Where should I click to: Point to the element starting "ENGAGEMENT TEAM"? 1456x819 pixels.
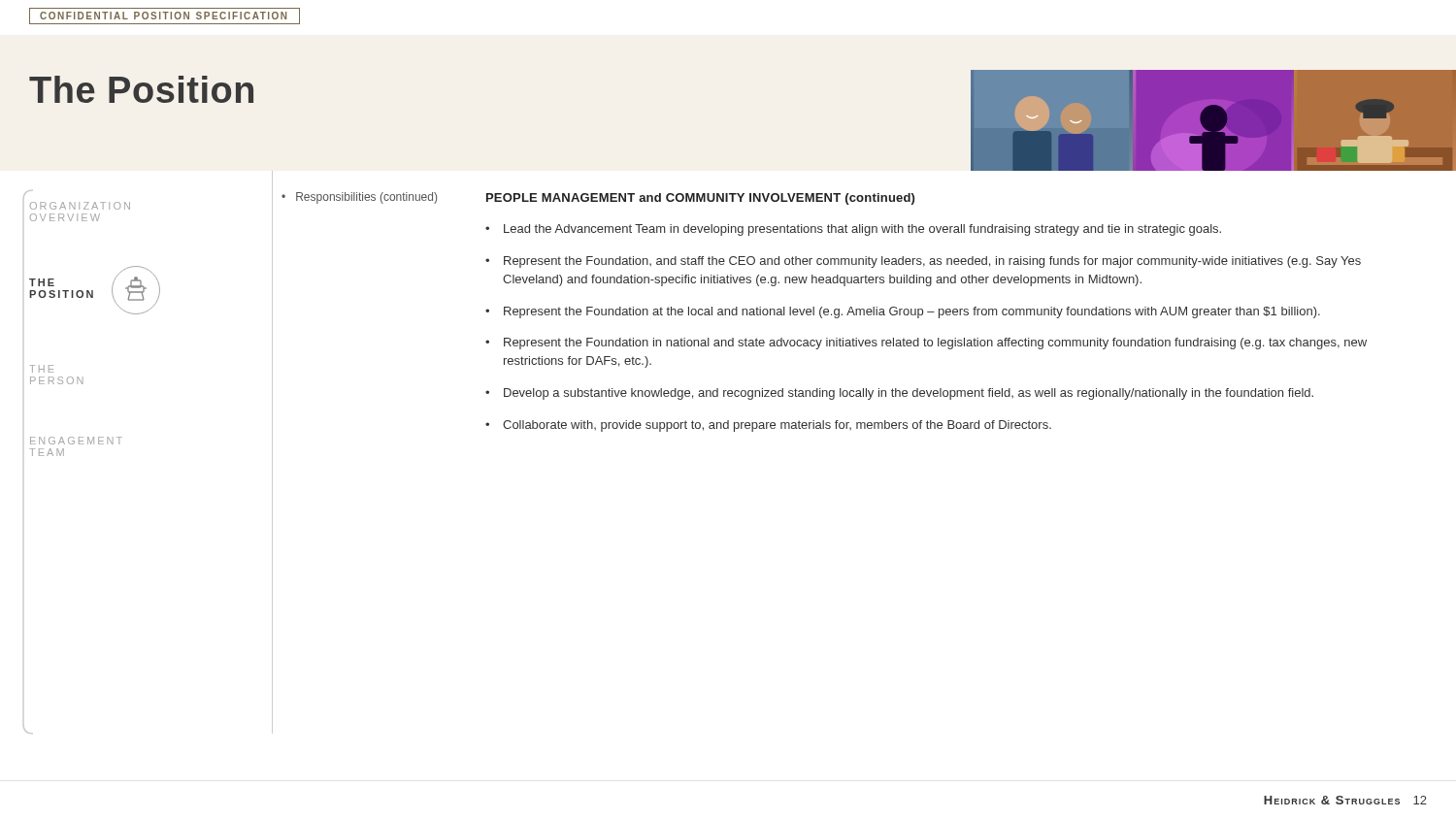tap(59, 444)
